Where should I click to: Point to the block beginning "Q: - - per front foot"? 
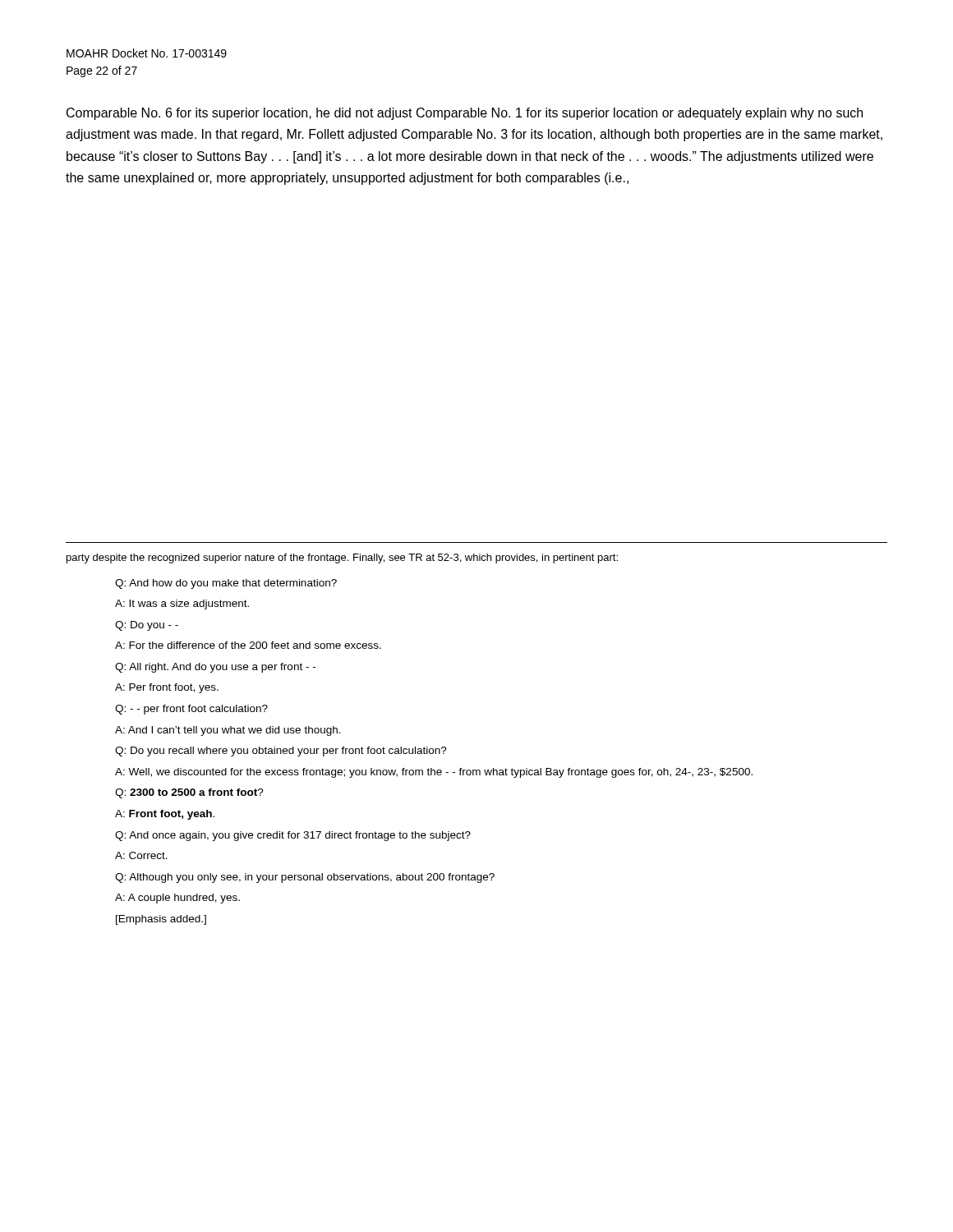click(191, 708)
